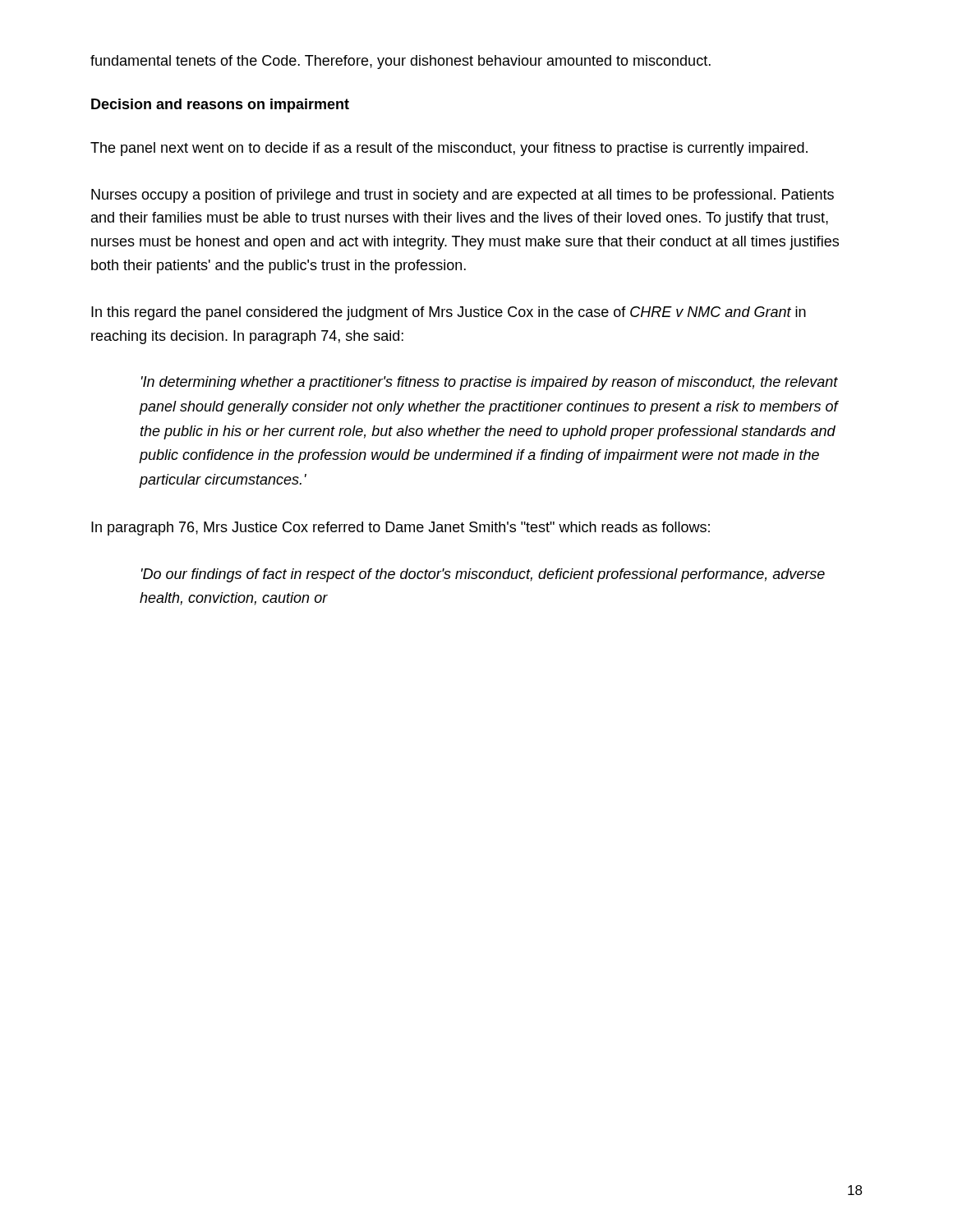This screenshot has width=953, height=1232.
Task: Locate the block of text that opens with "fundamental tenets of the Code. Therefore, your"
Action: click(x=401, y=61)
